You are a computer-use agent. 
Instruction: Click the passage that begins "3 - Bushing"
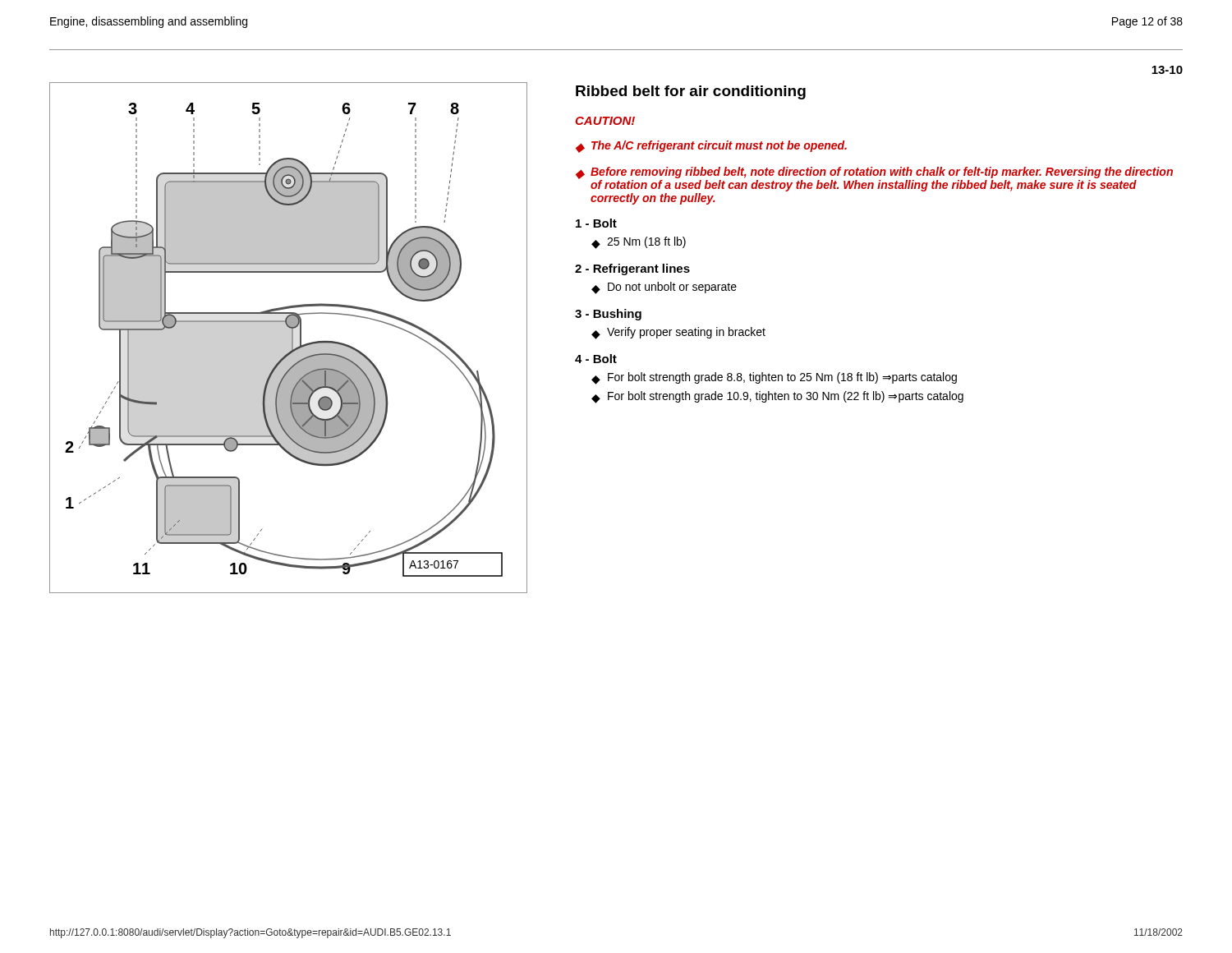tap(608, 315)
